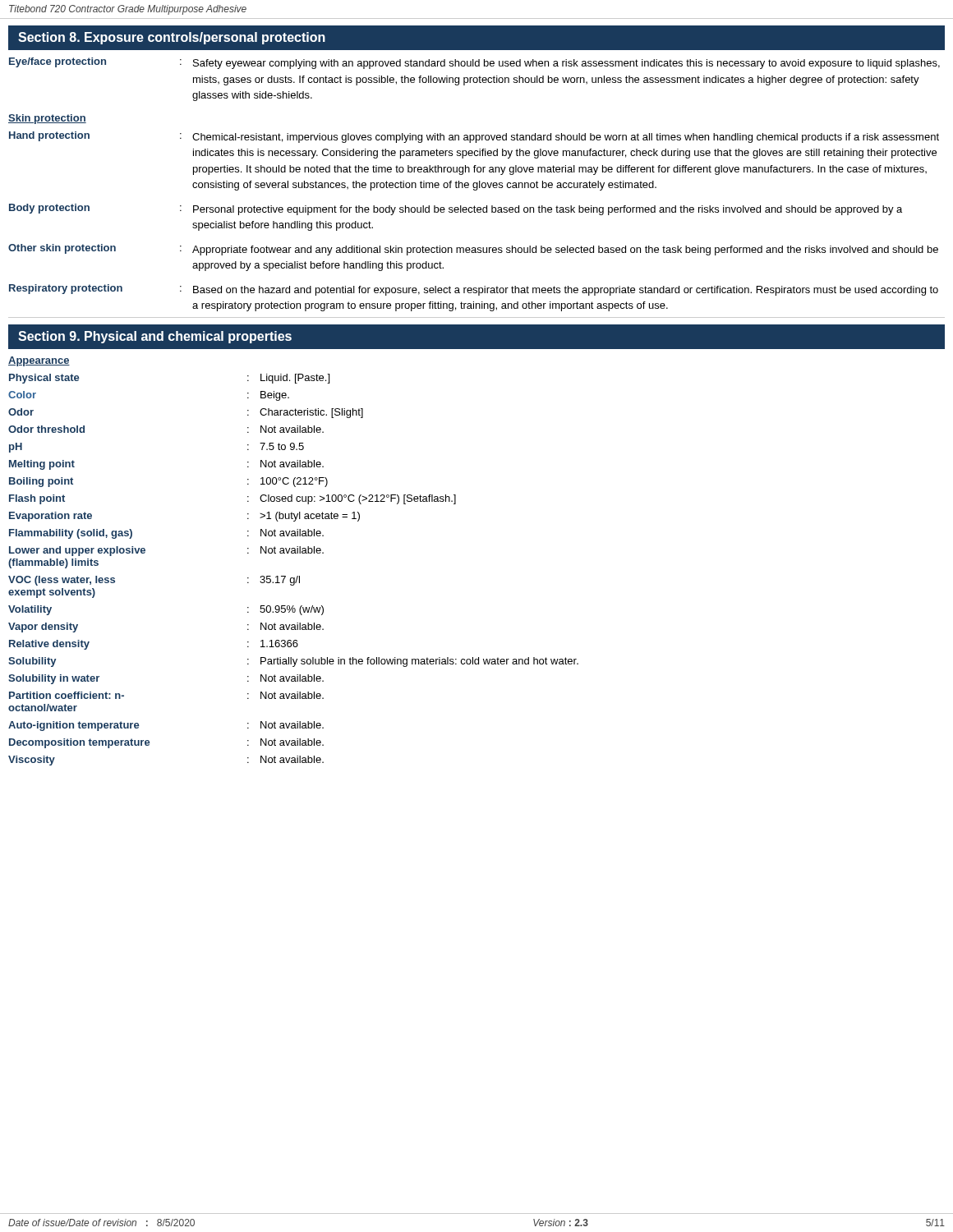953x1232 pixels.
Task: Select the text starting "Solubility in water :"
Action: pyautogui.click(x=51, y=679)
